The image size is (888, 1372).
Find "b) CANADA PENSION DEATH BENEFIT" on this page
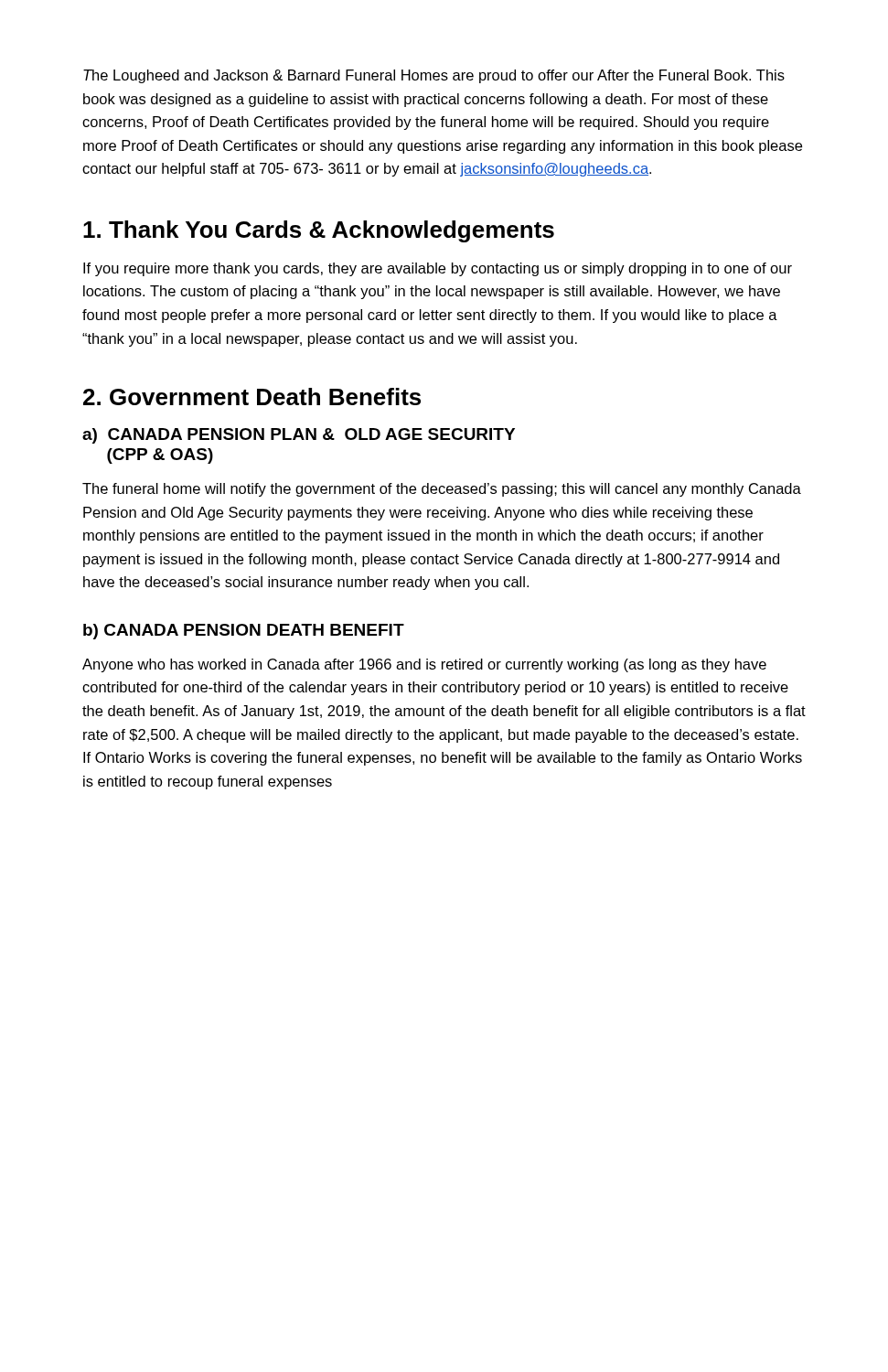243,630
